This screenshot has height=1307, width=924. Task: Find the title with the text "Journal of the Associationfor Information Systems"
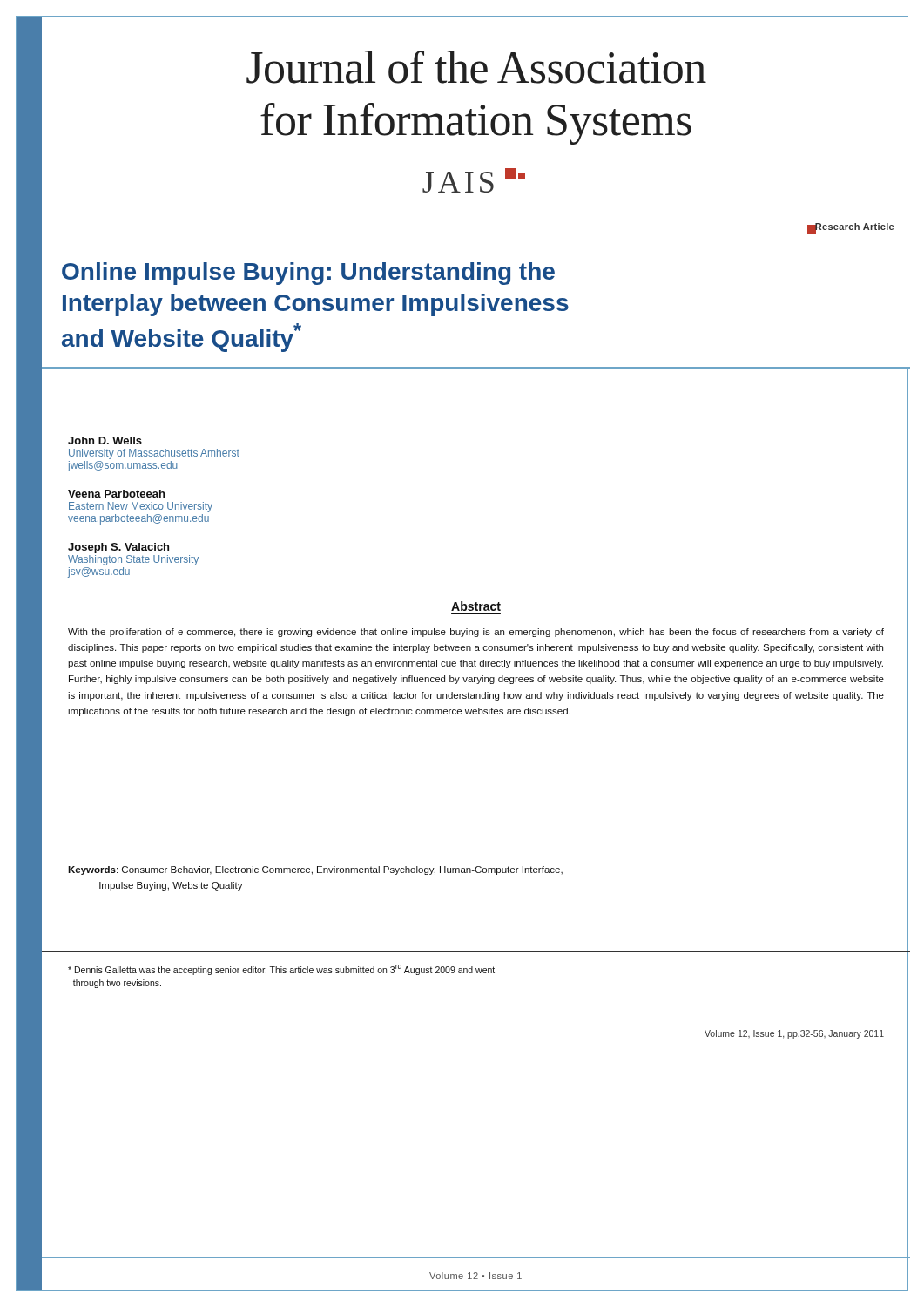[476, 94]
